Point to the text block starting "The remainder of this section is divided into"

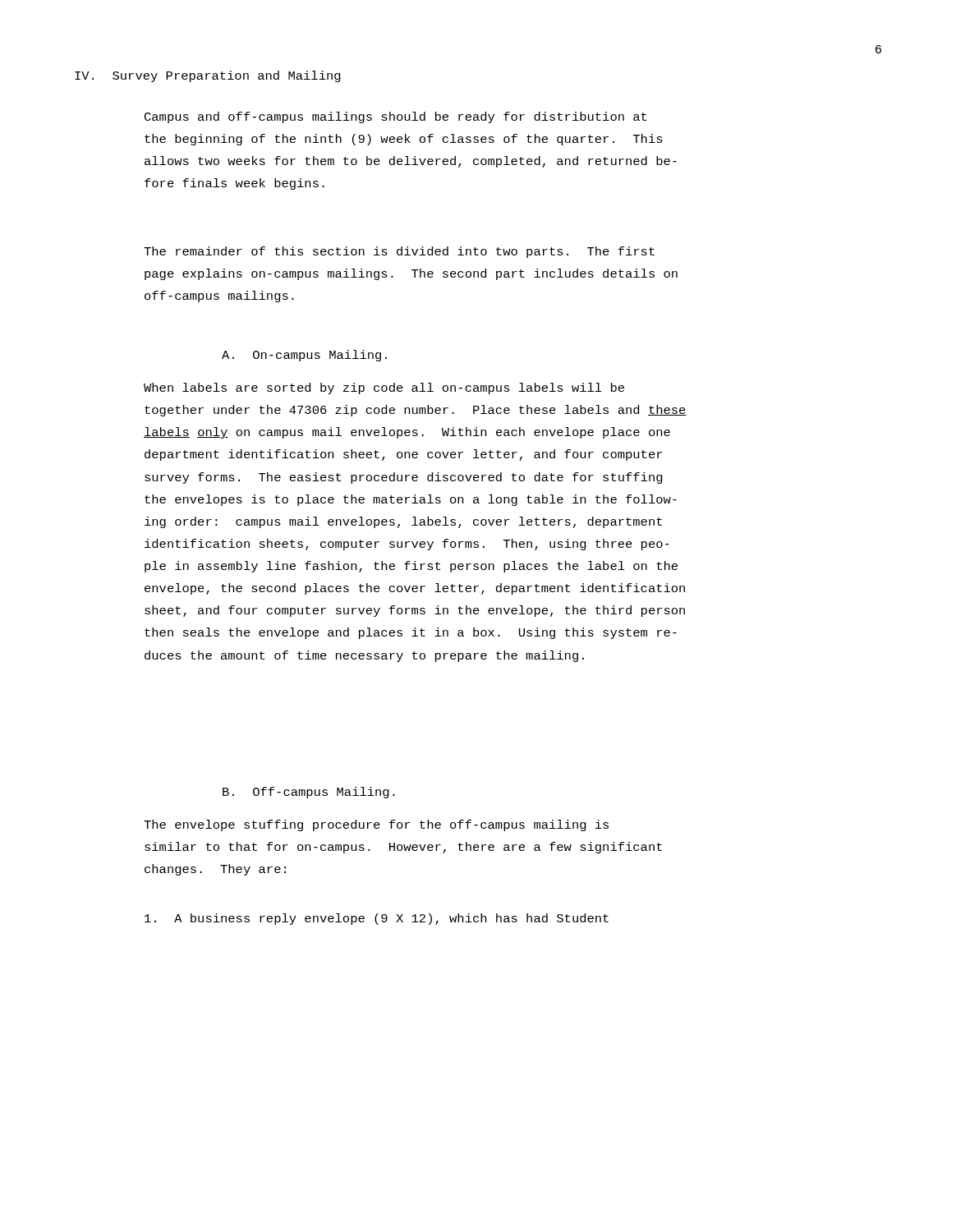[411, 274]
